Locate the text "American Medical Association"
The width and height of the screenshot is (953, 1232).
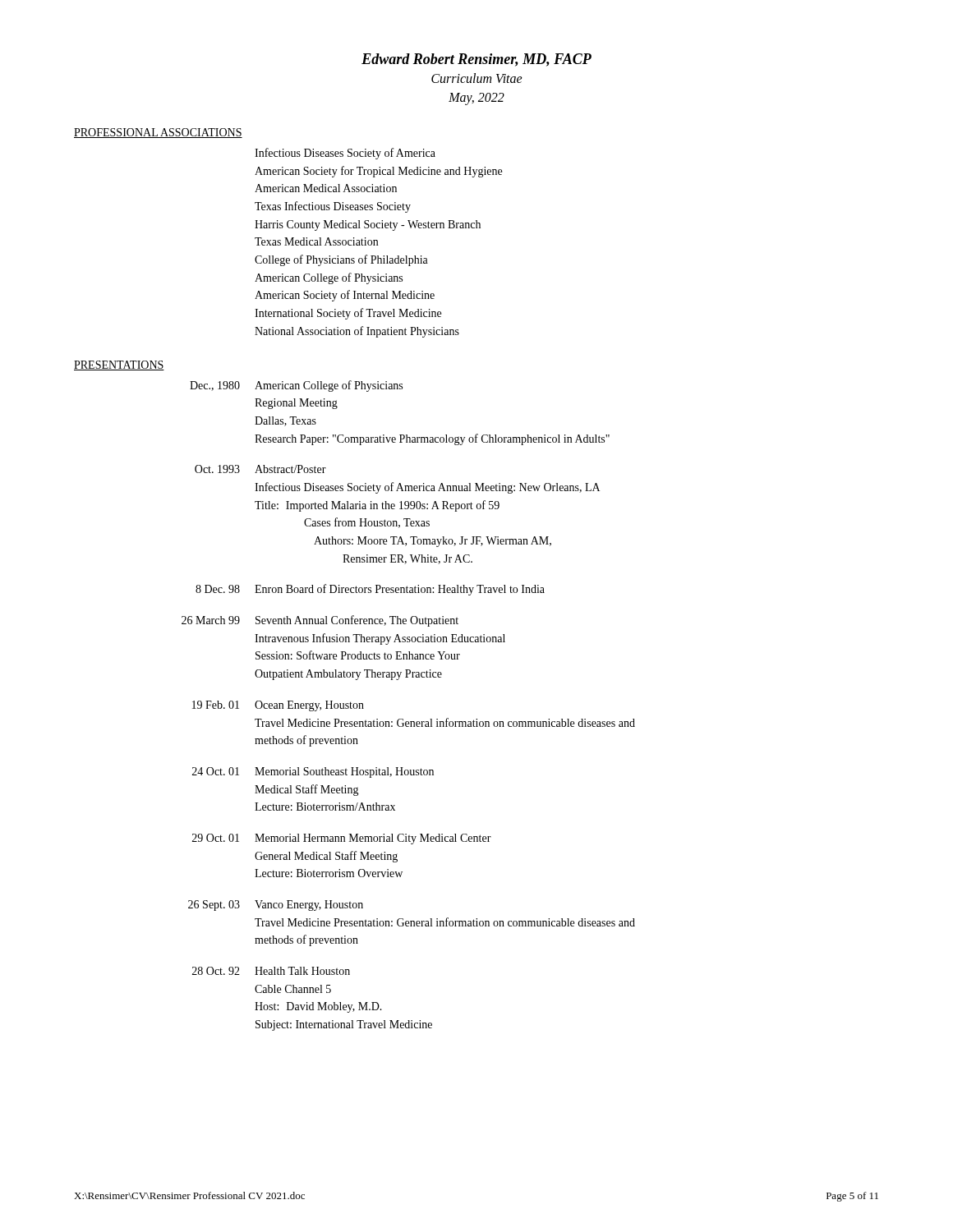pos(326,189)
